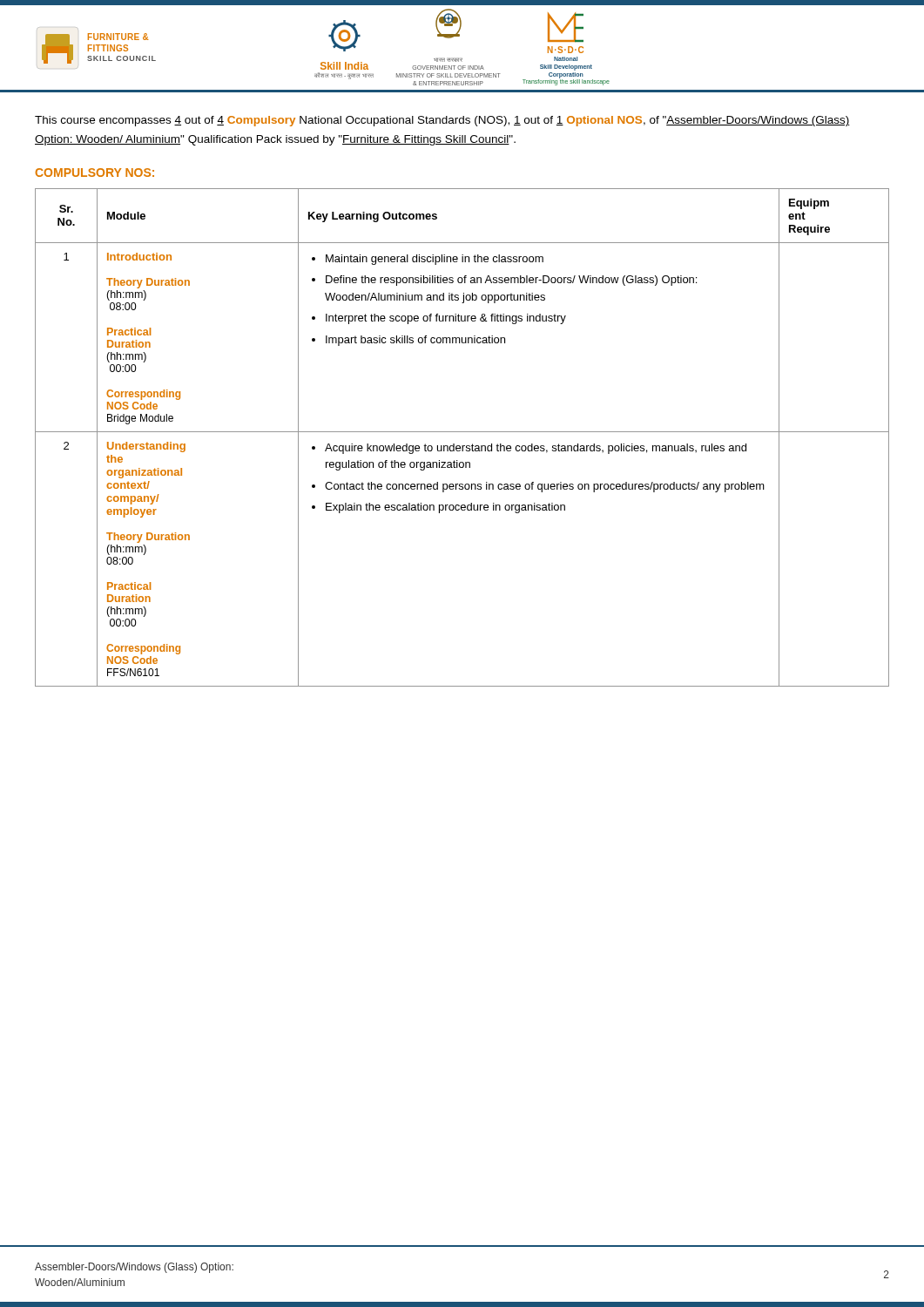The width and height of the screenshot is (924, 1307).
Task: Click on the text block starting "This course encompasses 4 out of"
Action: 442,130
